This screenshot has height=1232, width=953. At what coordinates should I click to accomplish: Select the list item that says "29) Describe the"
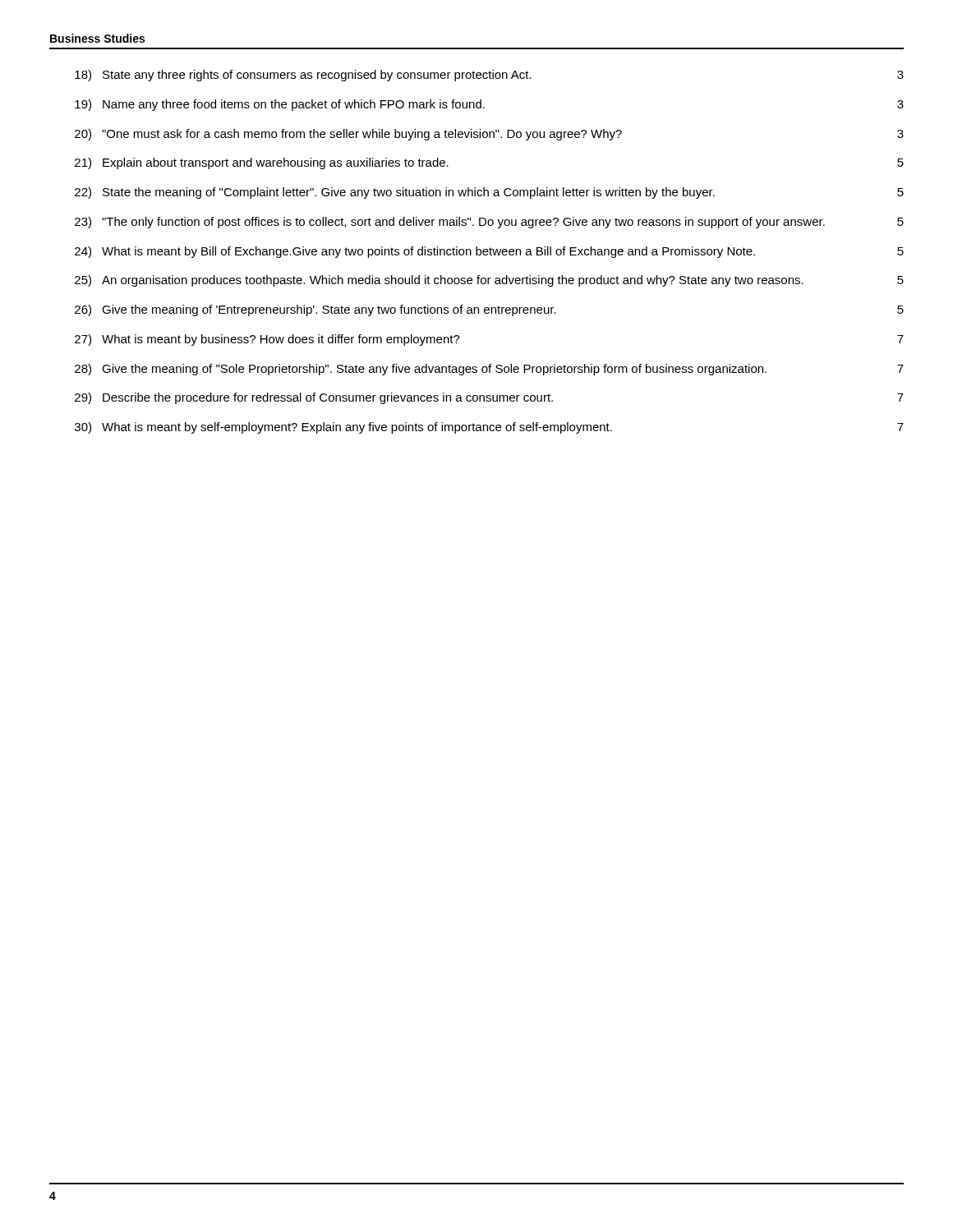click(476, 398)
